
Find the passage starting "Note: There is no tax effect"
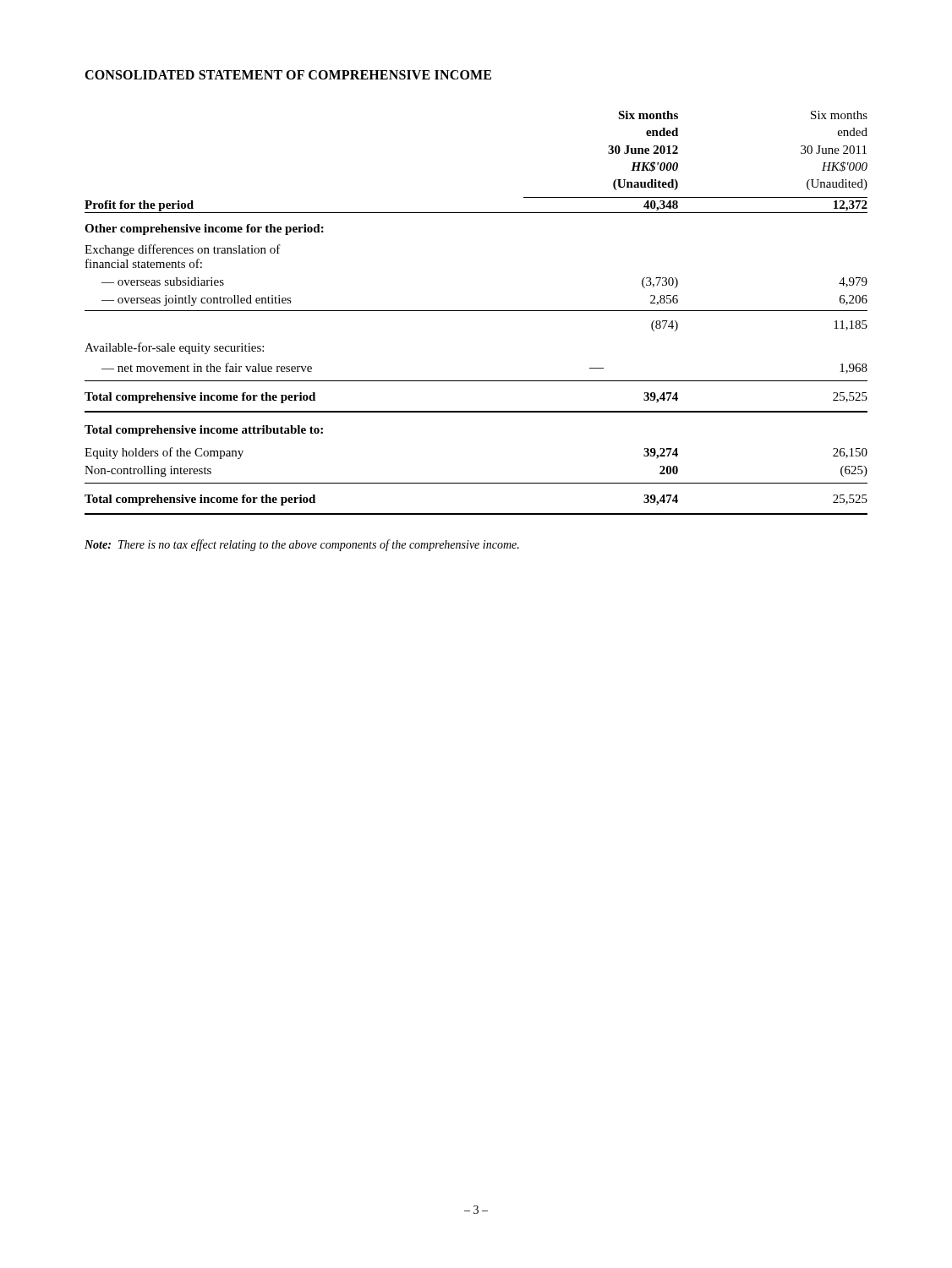pyautogui.click(x=302, y=545)
